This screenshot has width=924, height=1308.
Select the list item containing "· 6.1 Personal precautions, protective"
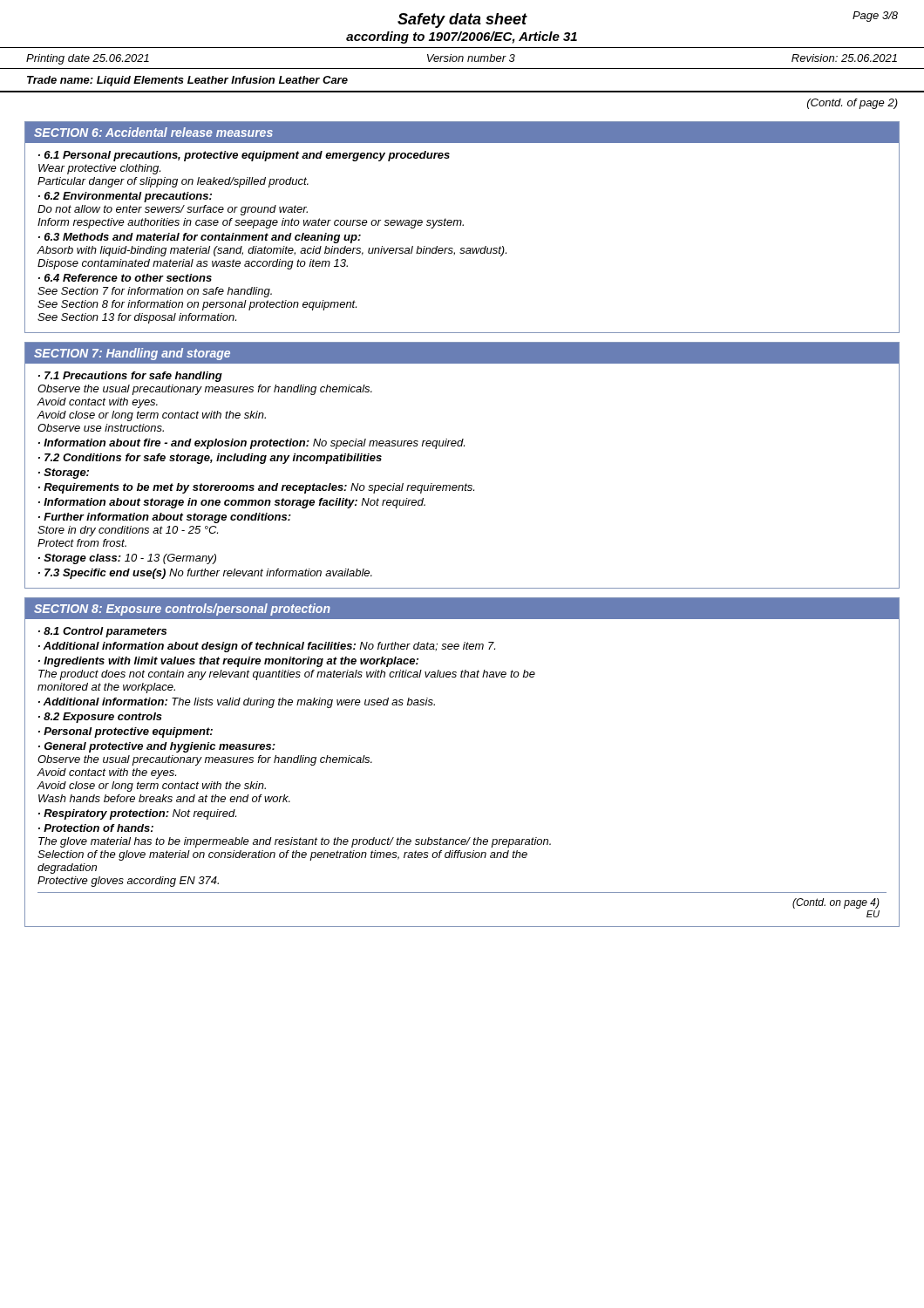click(244, 168)
